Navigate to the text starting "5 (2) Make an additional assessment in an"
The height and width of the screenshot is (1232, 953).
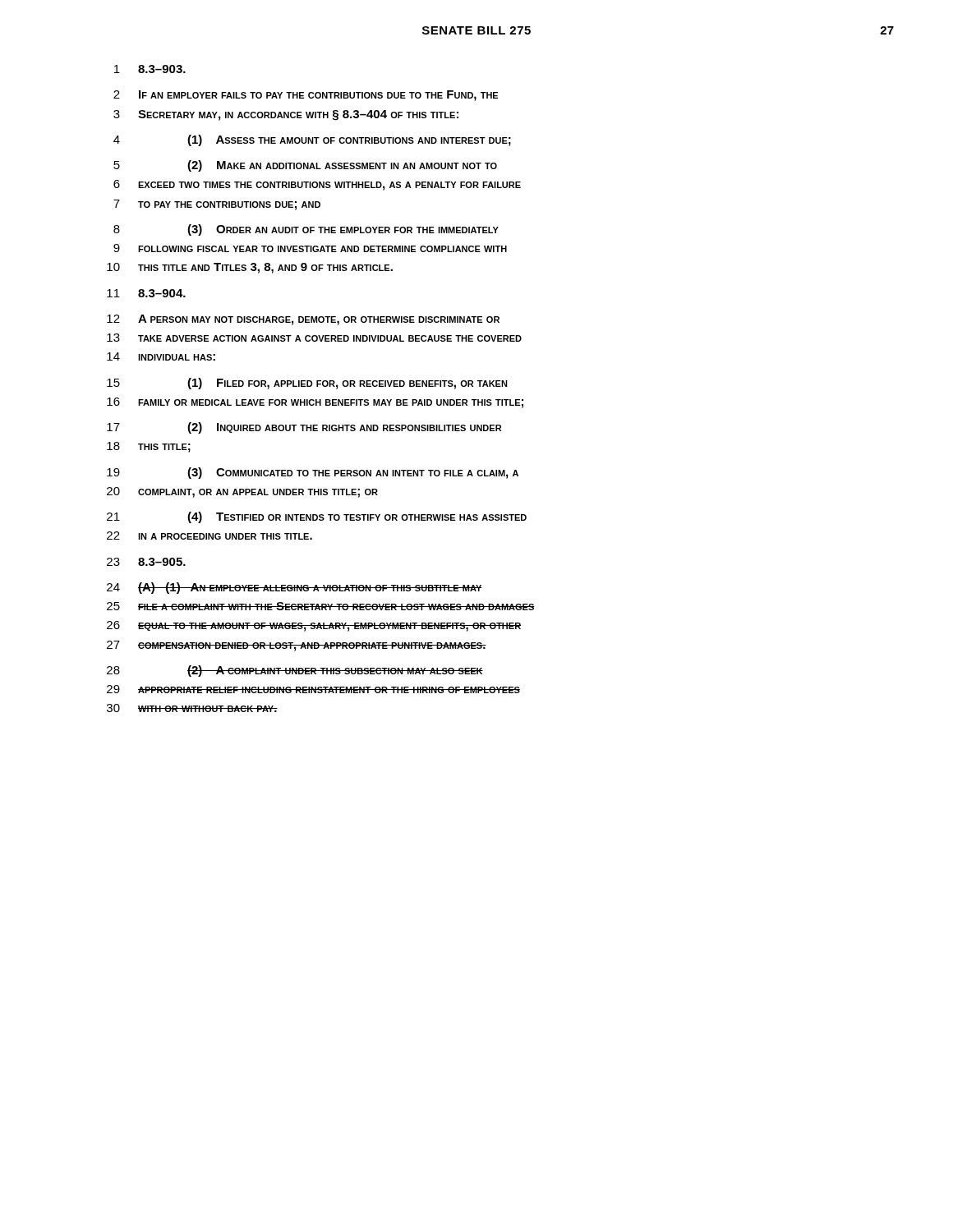[x=491, y=184]
